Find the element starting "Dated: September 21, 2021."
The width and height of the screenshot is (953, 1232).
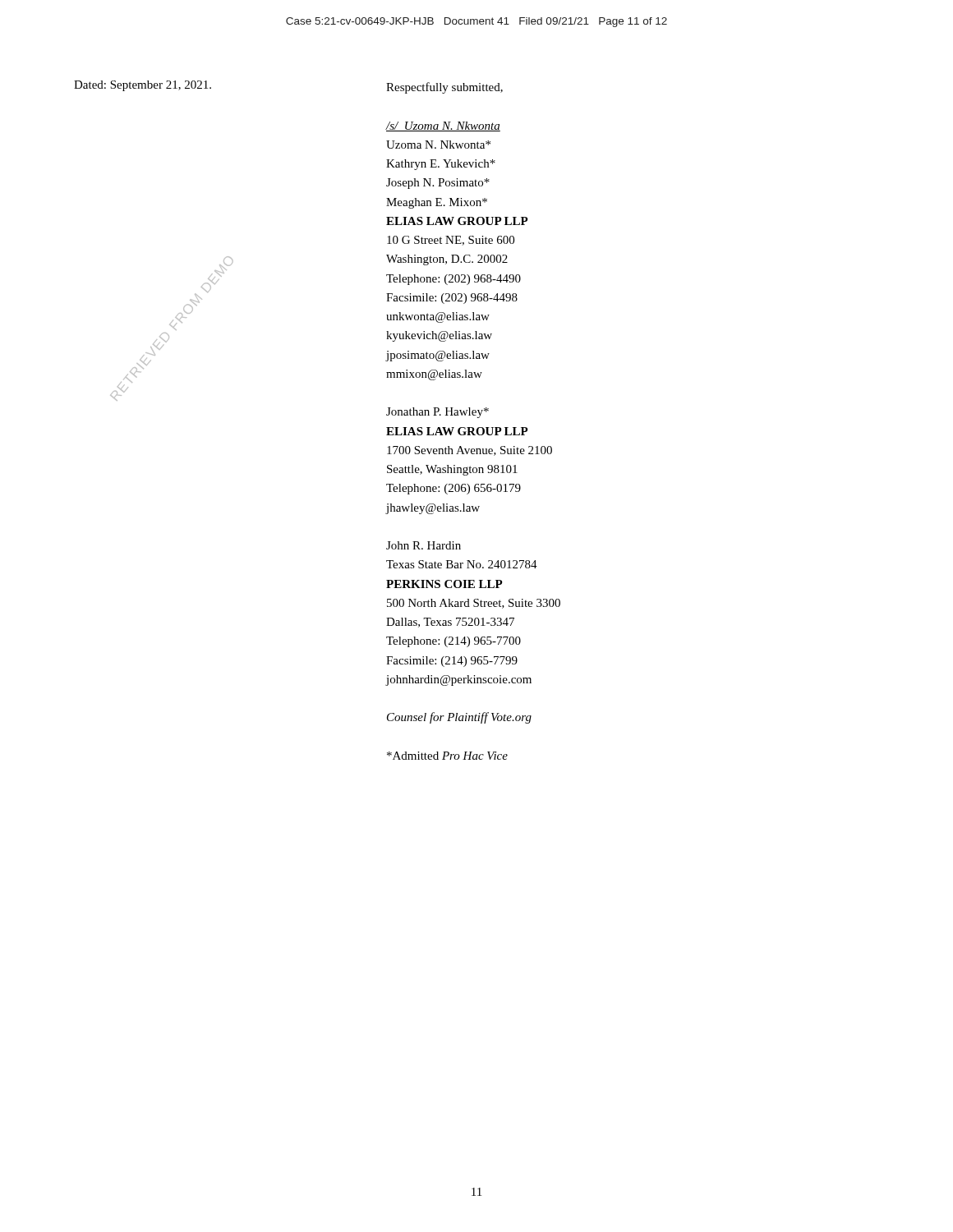tap(143, 85)
